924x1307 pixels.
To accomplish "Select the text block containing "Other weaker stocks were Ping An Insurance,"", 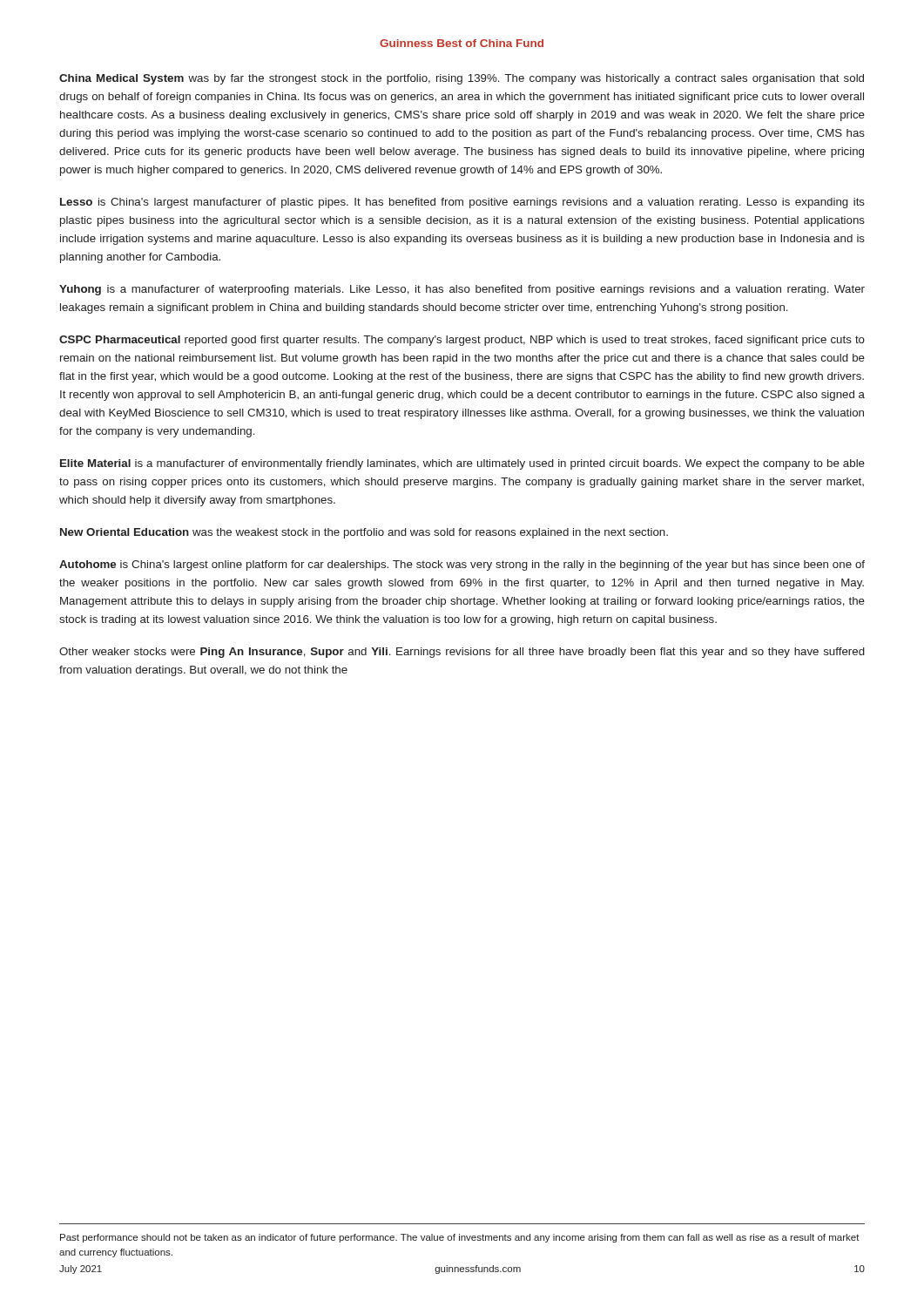I will [462, 660].
